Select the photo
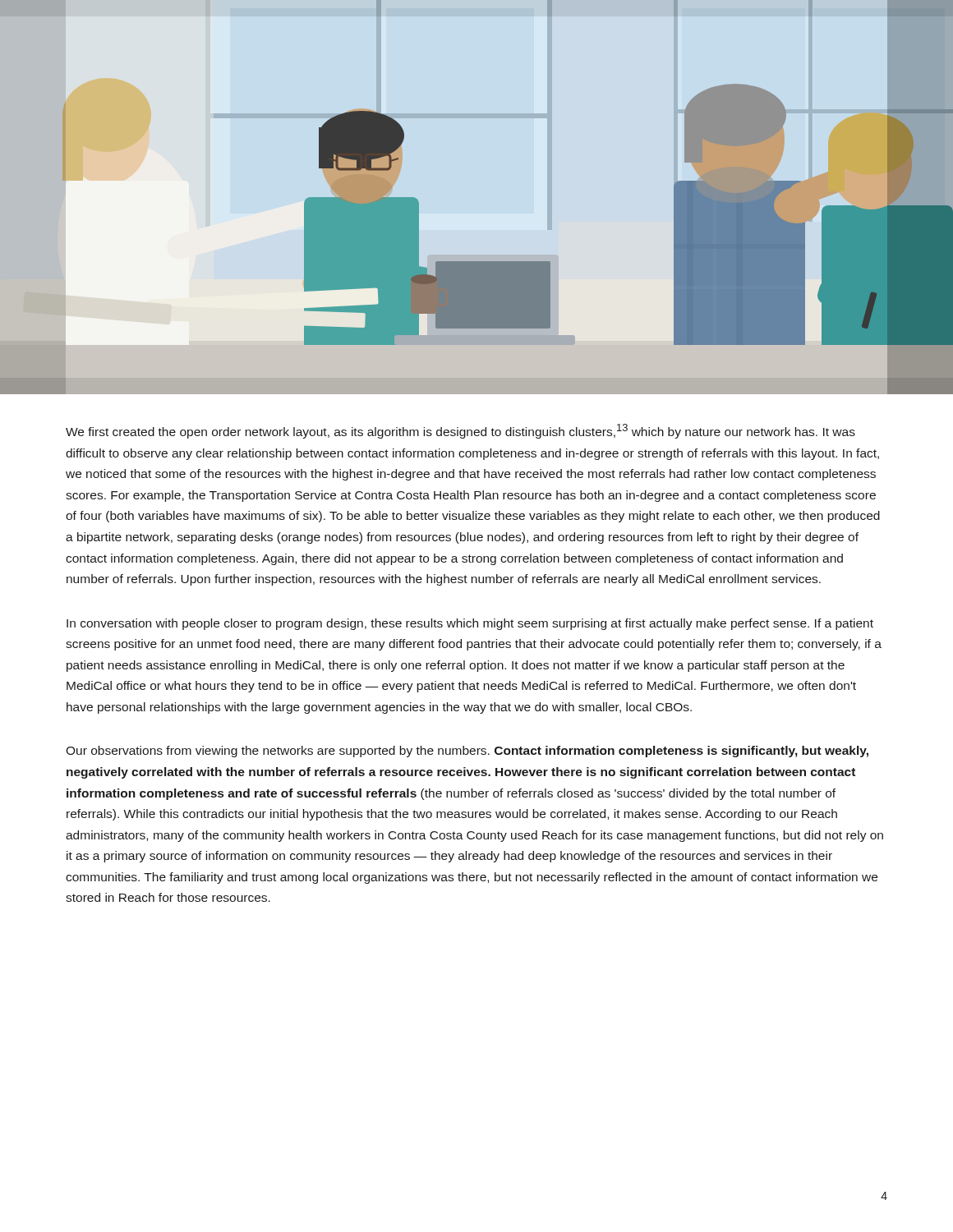 pos(476,197)
